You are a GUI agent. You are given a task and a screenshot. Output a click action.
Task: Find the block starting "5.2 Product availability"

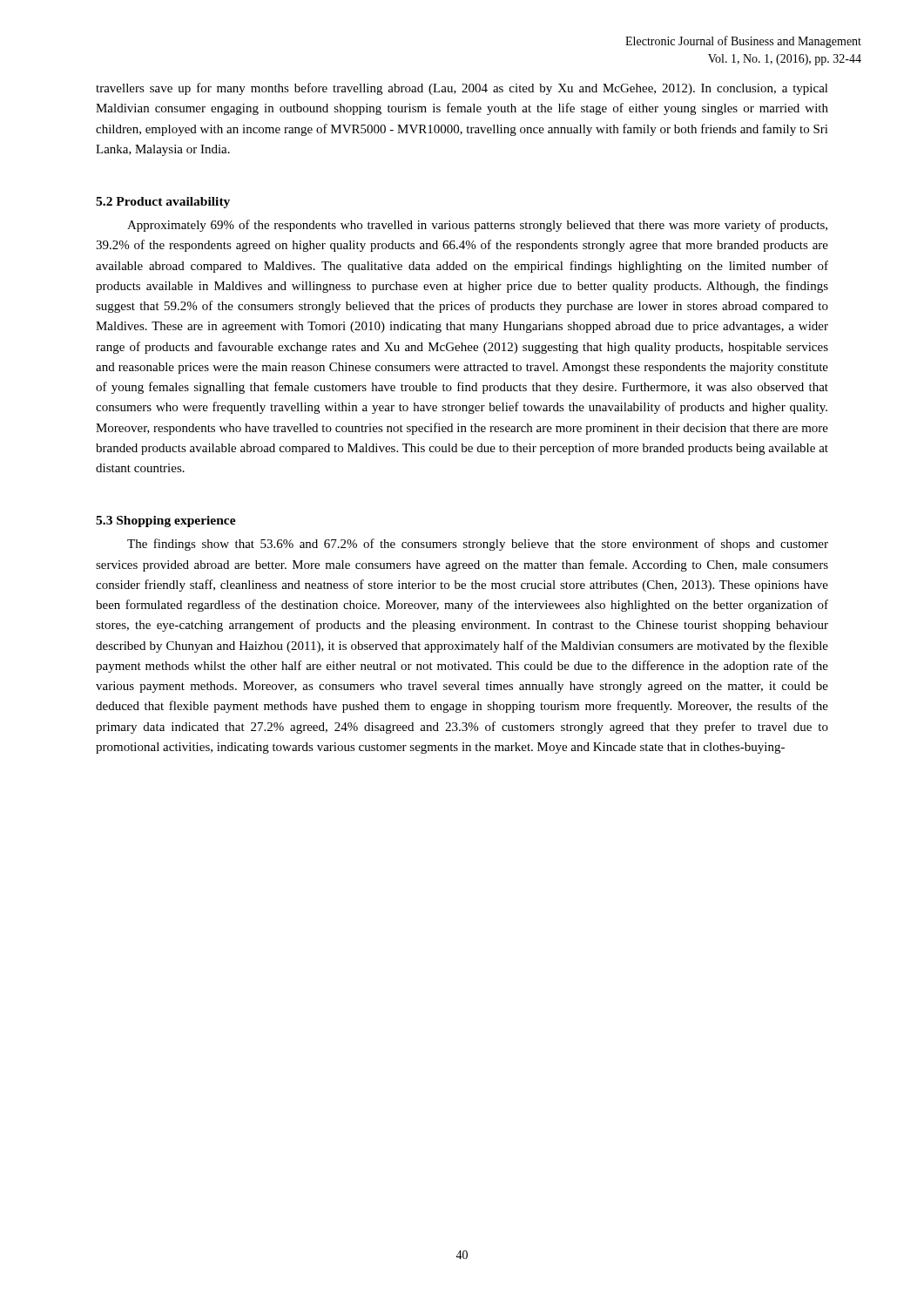tap(163, 201)
